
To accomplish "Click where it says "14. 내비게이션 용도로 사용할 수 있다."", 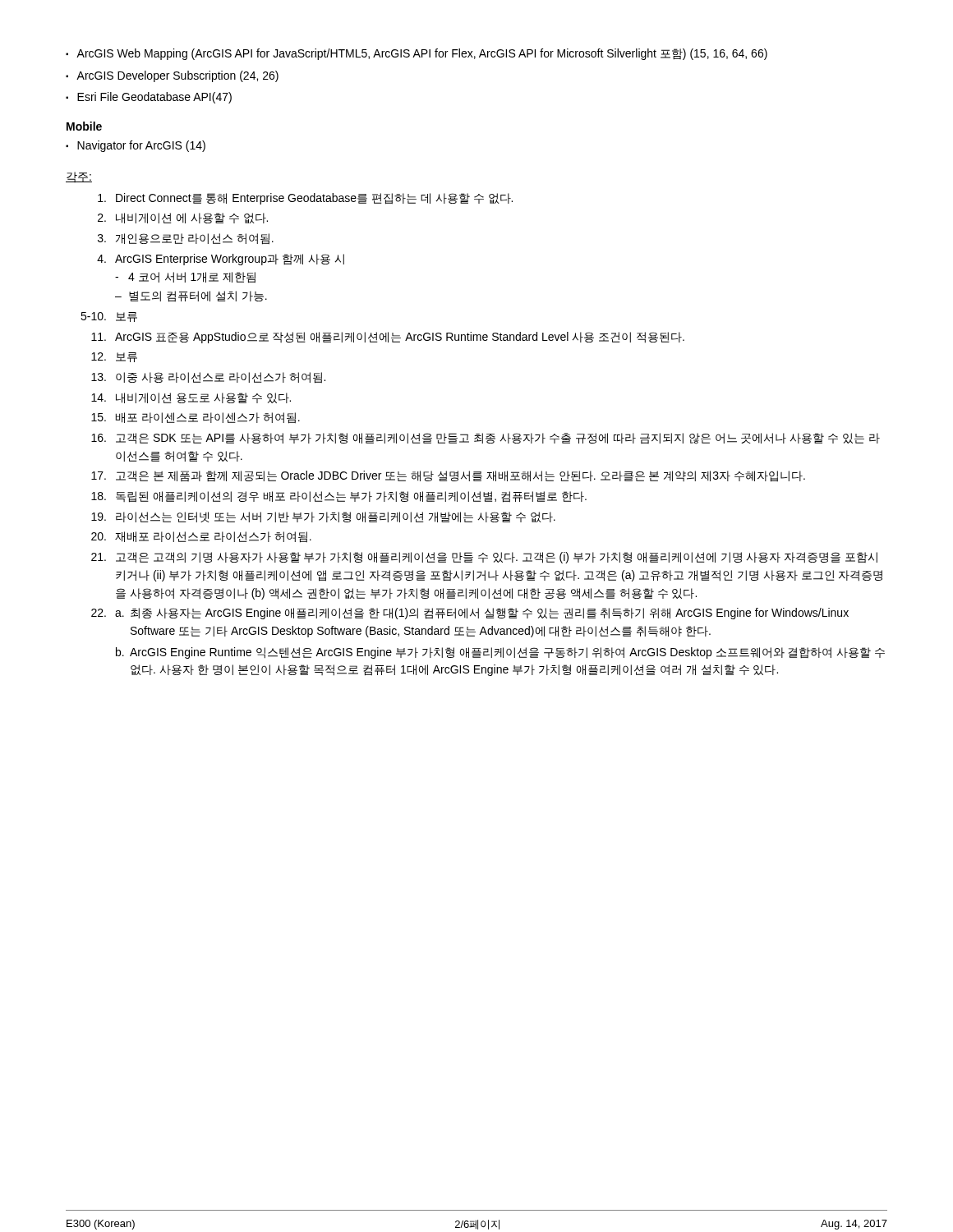I will [179, 398].
